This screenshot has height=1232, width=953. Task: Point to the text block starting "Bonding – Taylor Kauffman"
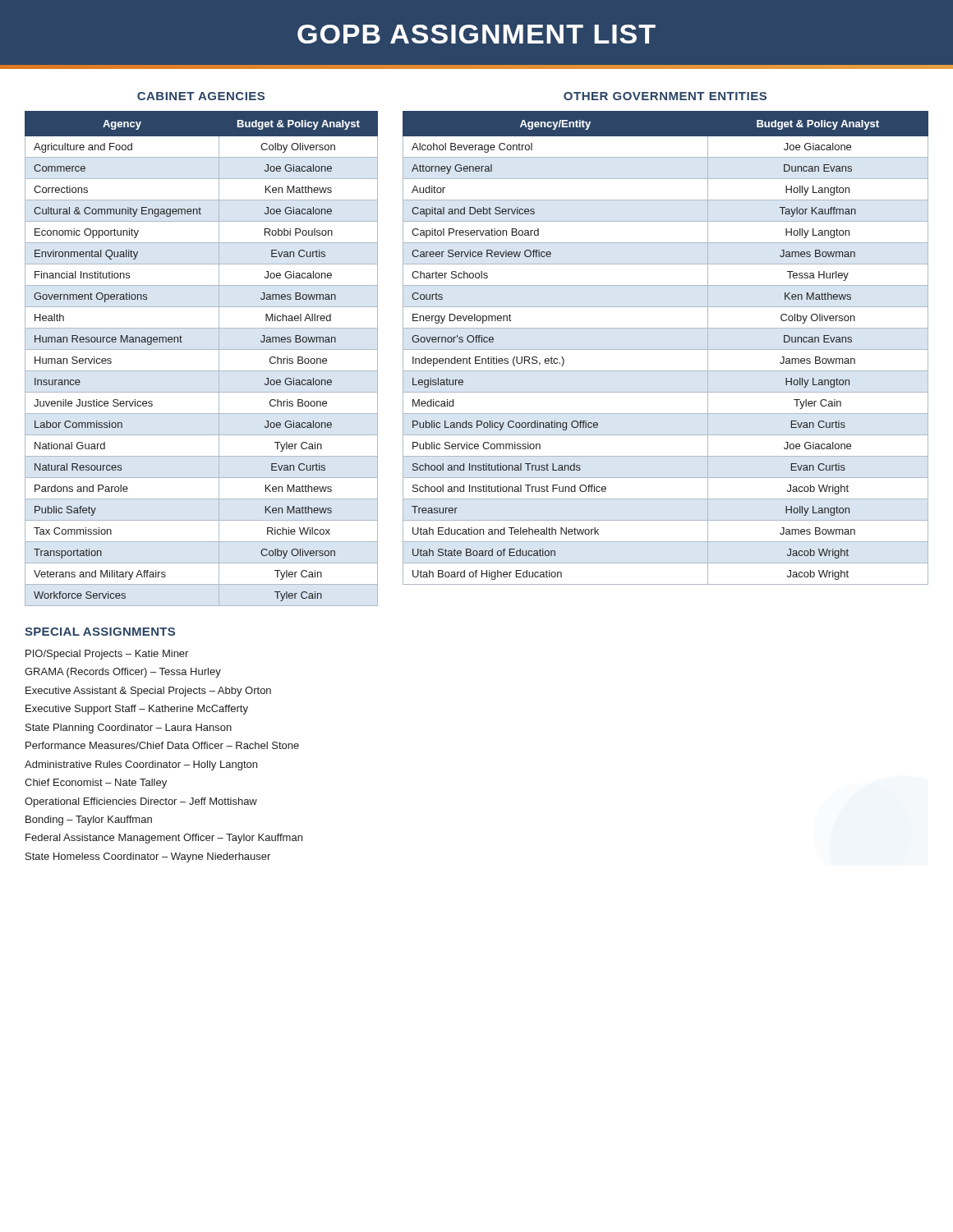(89, 819)
